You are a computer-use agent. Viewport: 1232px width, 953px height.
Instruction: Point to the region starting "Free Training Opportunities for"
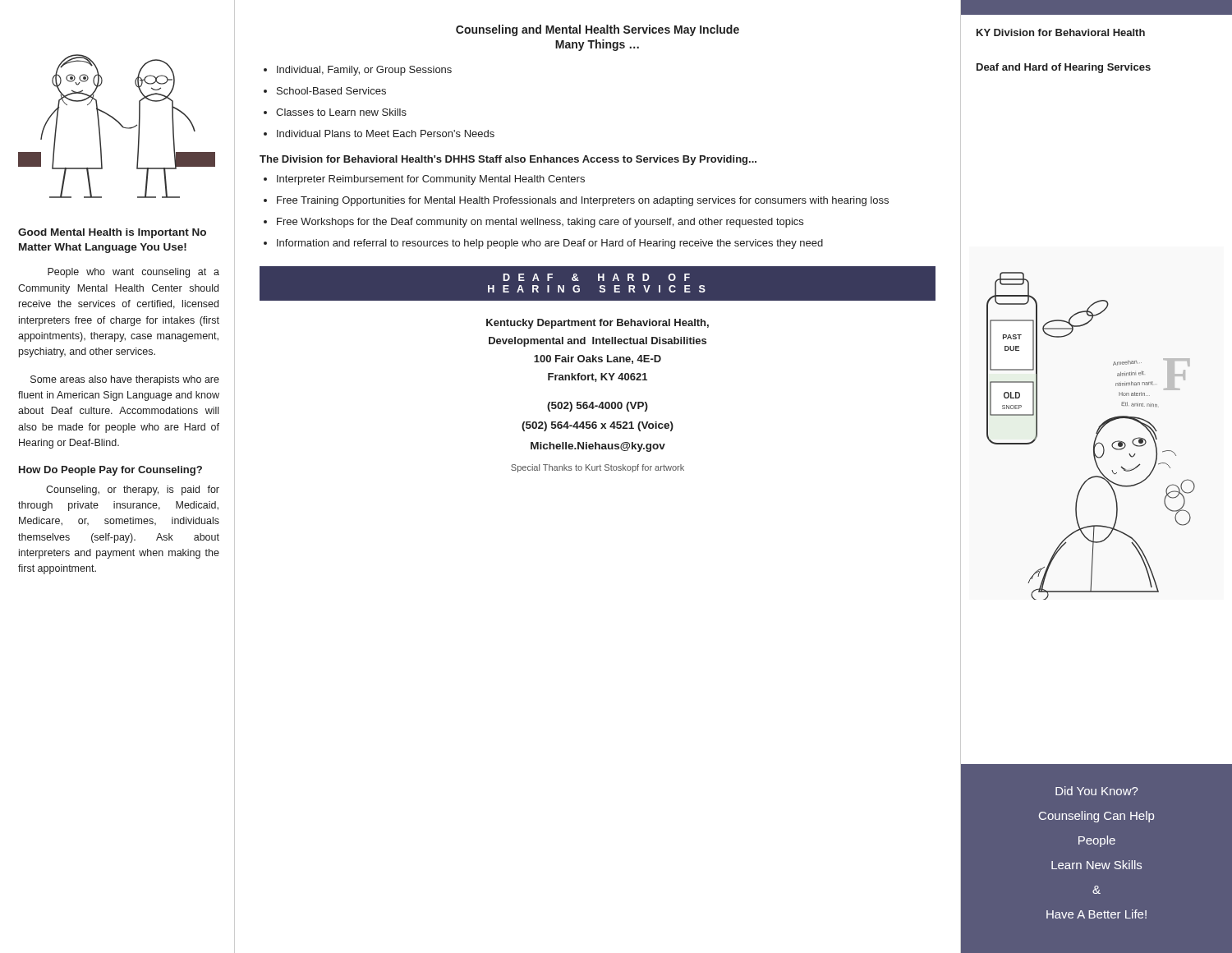tap(582, 200)
